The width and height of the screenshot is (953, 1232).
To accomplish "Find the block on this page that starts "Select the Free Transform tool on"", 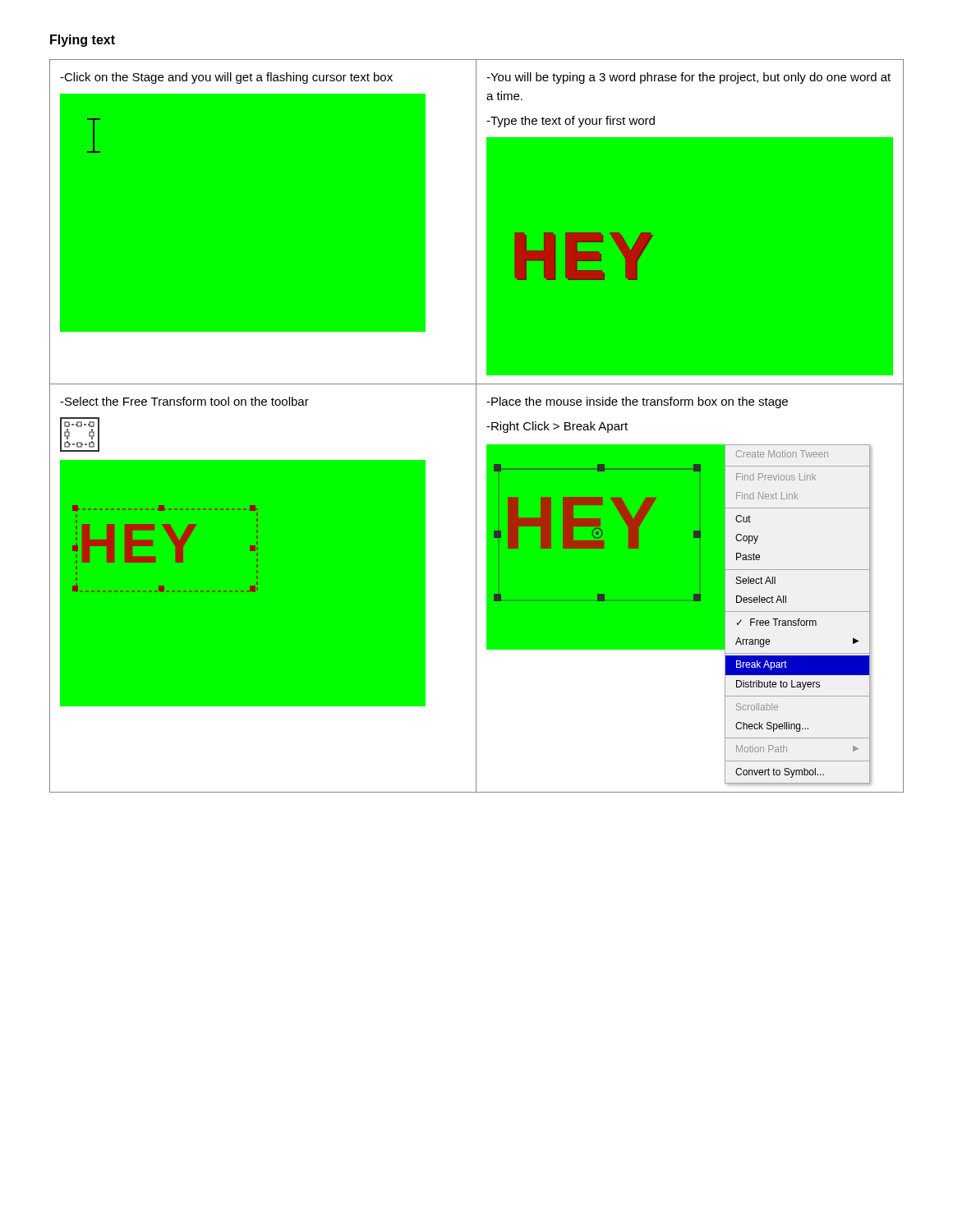I will [x=184, y=401].
